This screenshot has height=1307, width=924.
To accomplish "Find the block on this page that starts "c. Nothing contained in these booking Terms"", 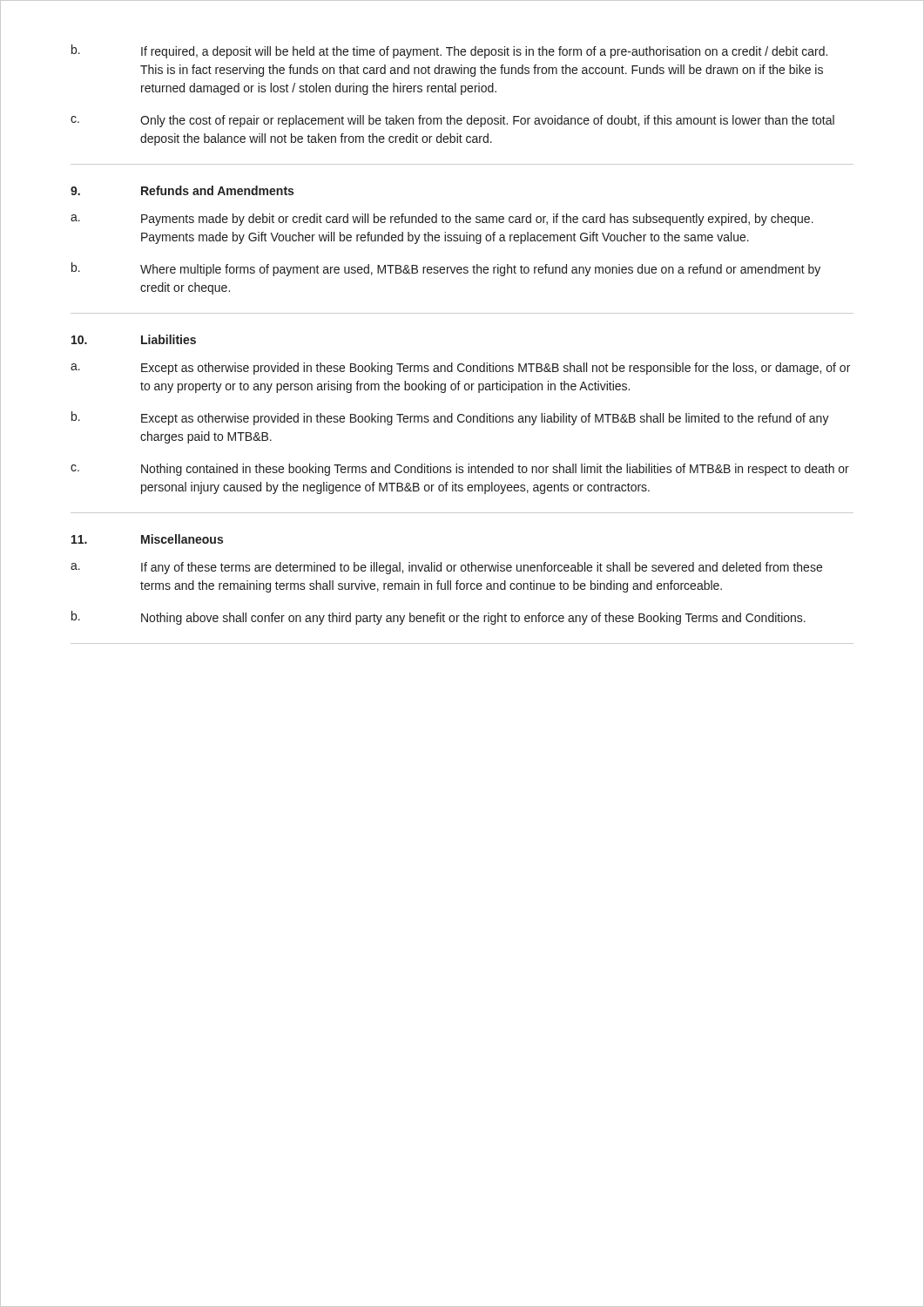I will (x=462, y=478).
